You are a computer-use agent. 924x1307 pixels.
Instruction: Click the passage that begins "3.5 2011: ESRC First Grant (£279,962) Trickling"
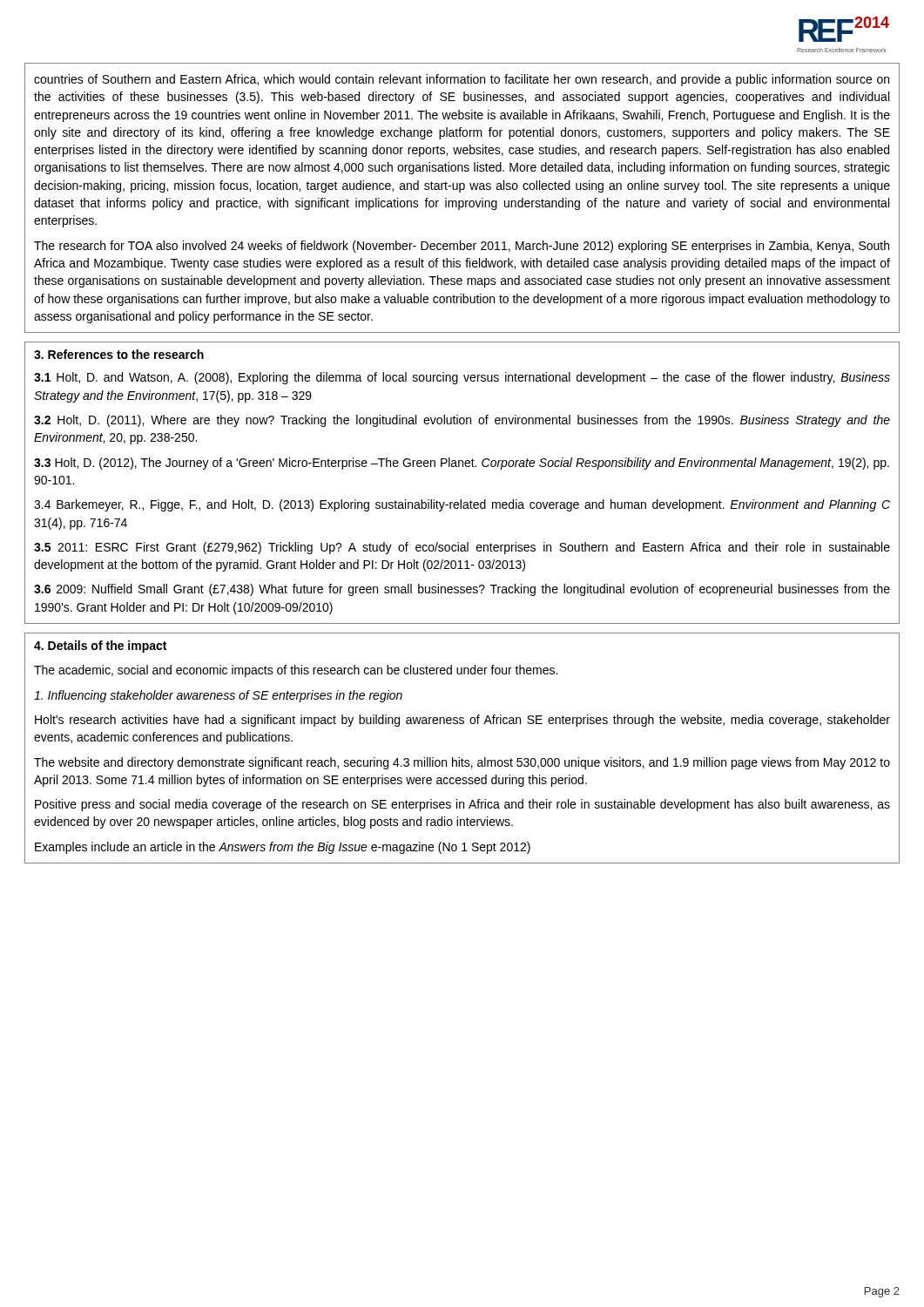462,556
